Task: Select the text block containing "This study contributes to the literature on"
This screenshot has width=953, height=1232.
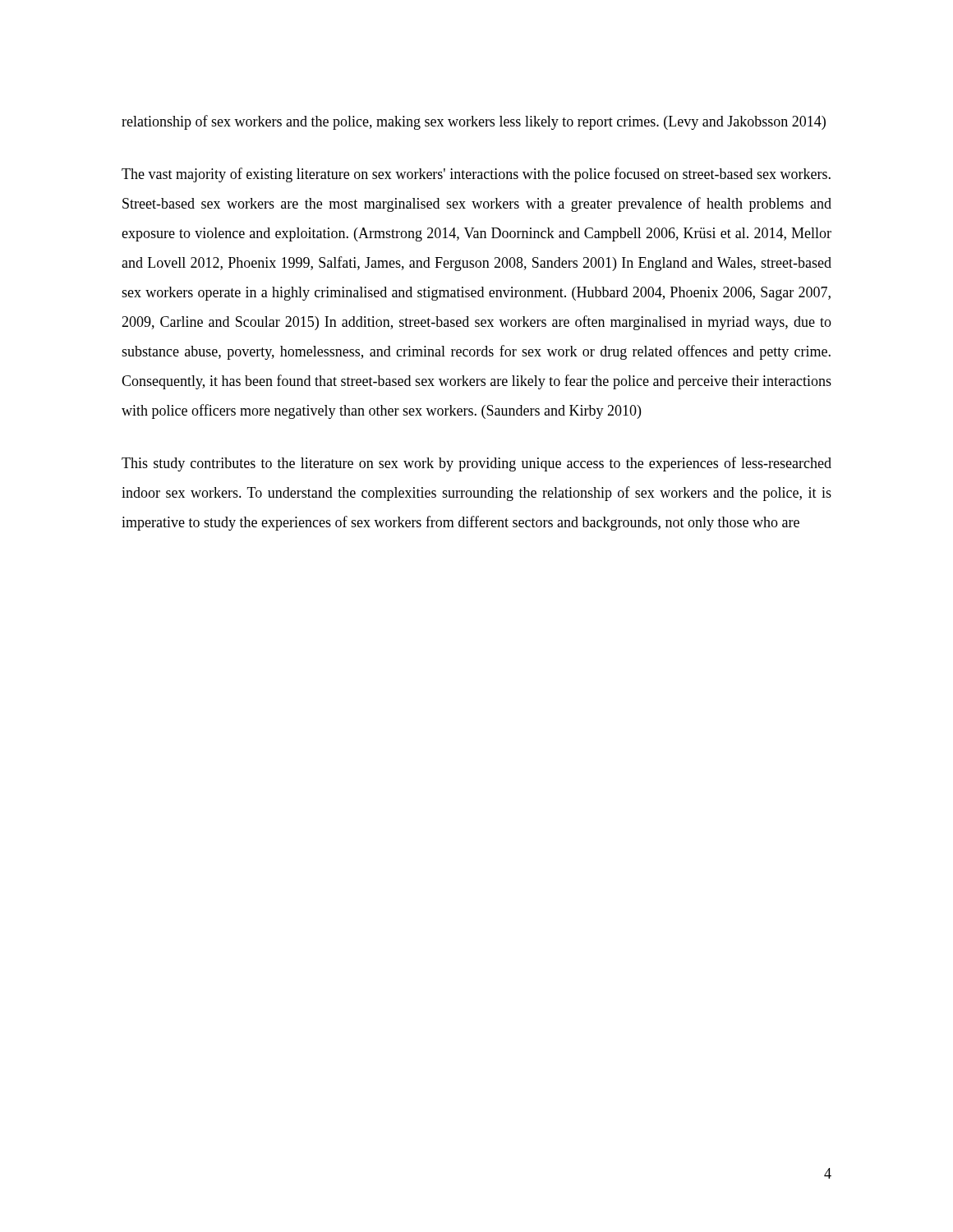Action: [476, 493]
